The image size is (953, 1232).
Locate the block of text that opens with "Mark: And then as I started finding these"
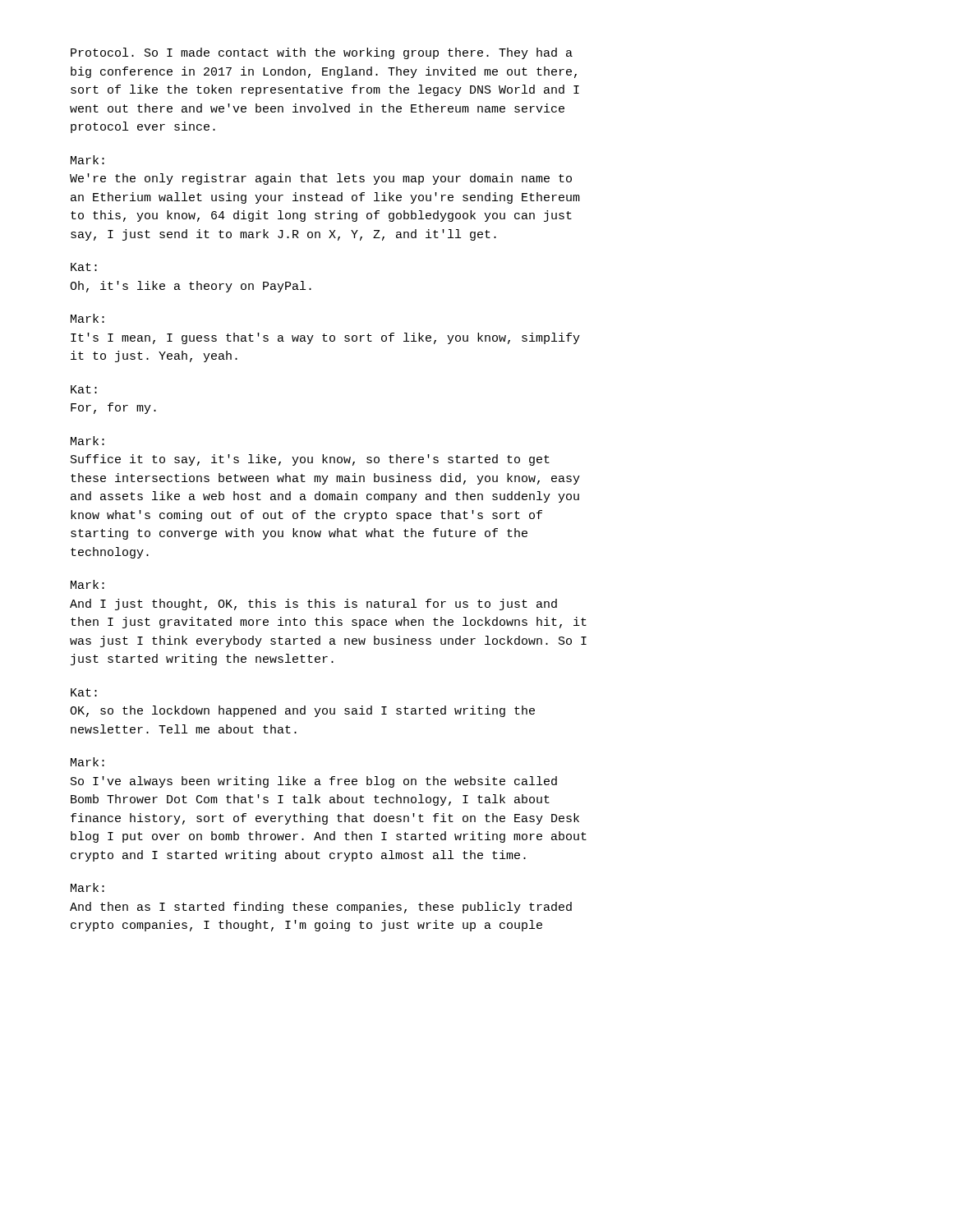click(x=476, y=908)
